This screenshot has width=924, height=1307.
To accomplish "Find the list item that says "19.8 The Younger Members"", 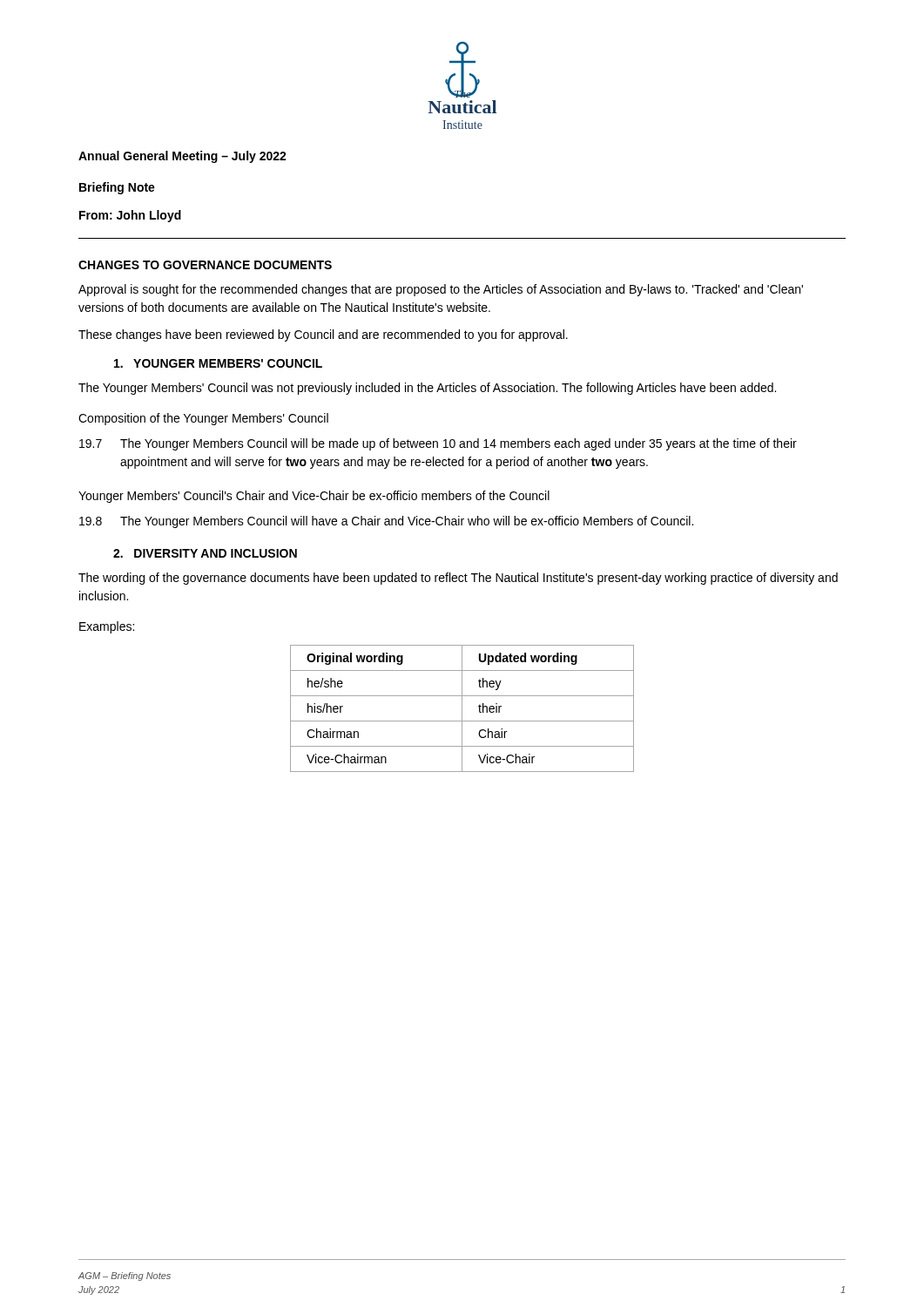I will coord(462,521).
